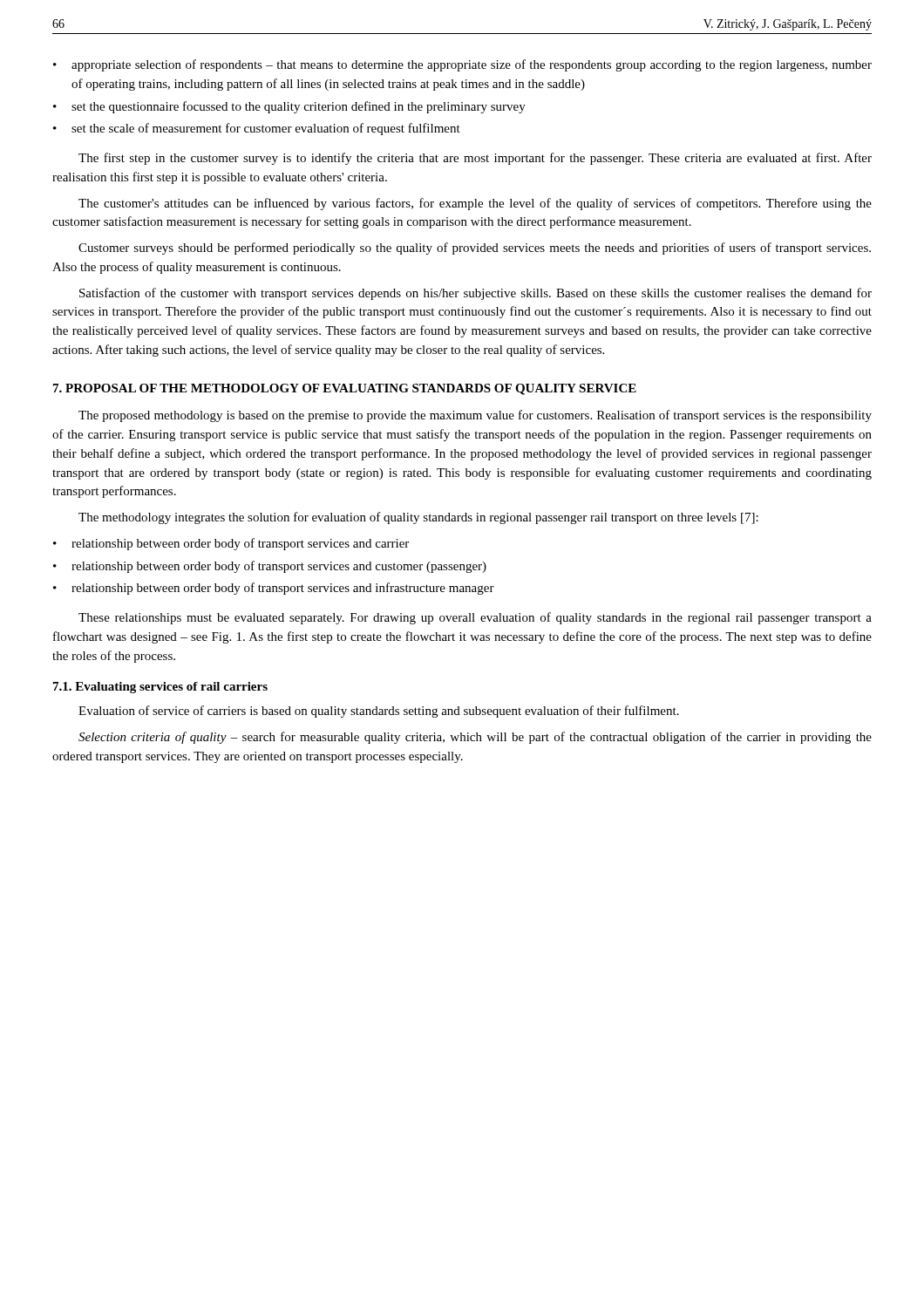Screen dimensions: 1308x924
Task: Find the block starting "The first step in the customer survey"
Action: 462,167
